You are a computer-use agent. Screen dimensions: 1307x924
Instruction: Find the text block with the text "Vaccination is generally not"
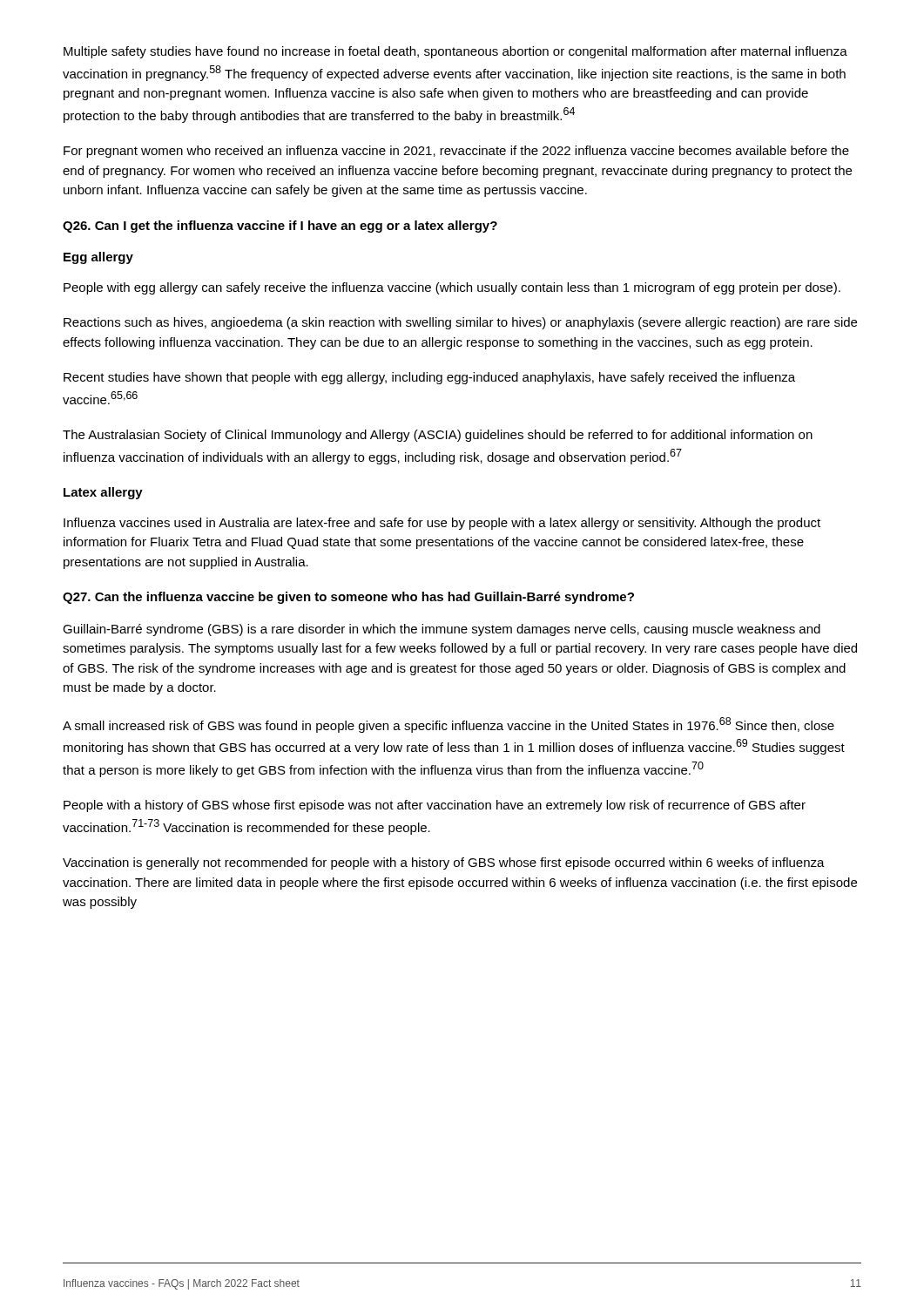[x=460, y=882]
